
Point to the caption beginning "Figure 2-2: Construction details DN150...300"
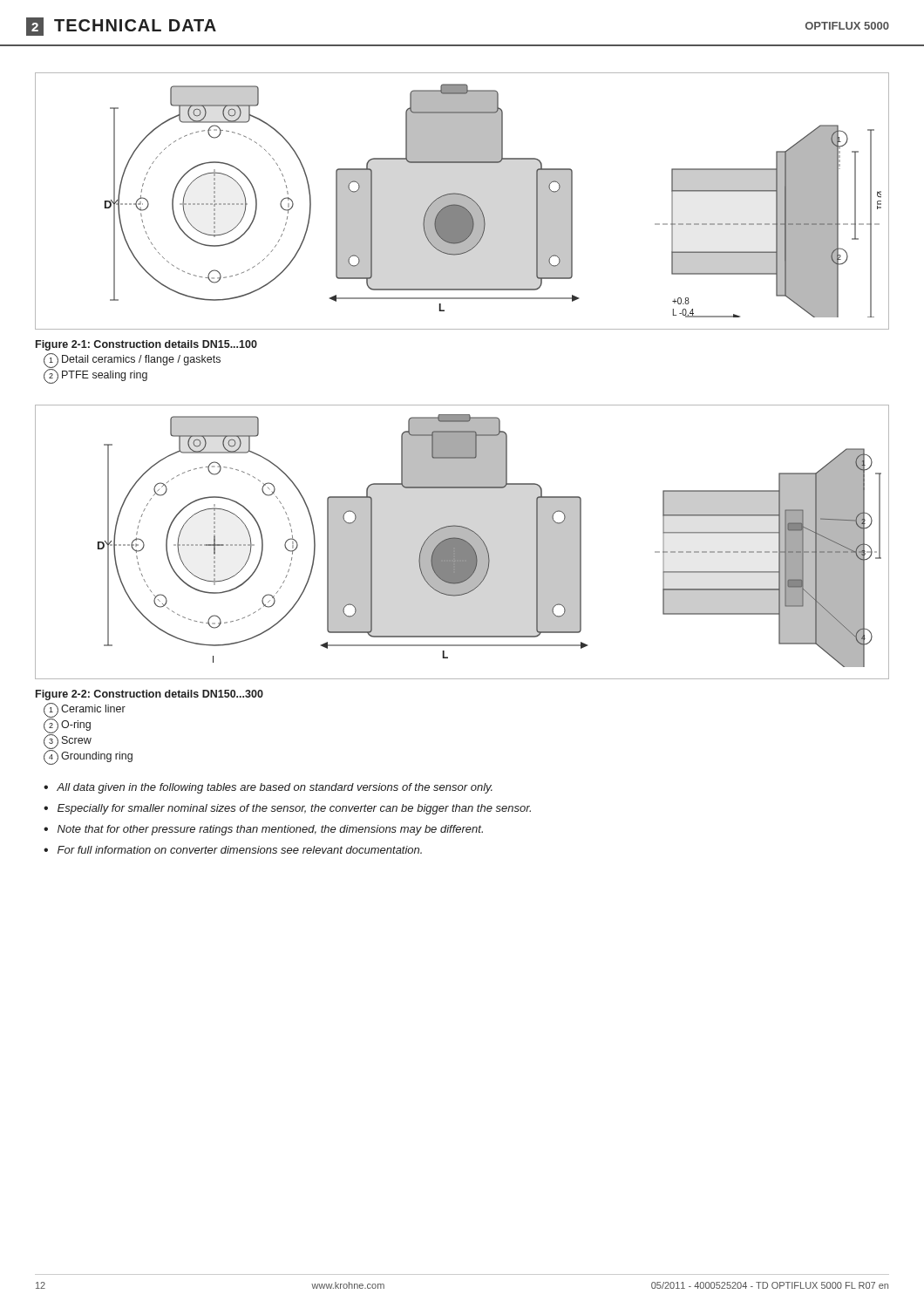pyautogui.click(x=149, y=695)
